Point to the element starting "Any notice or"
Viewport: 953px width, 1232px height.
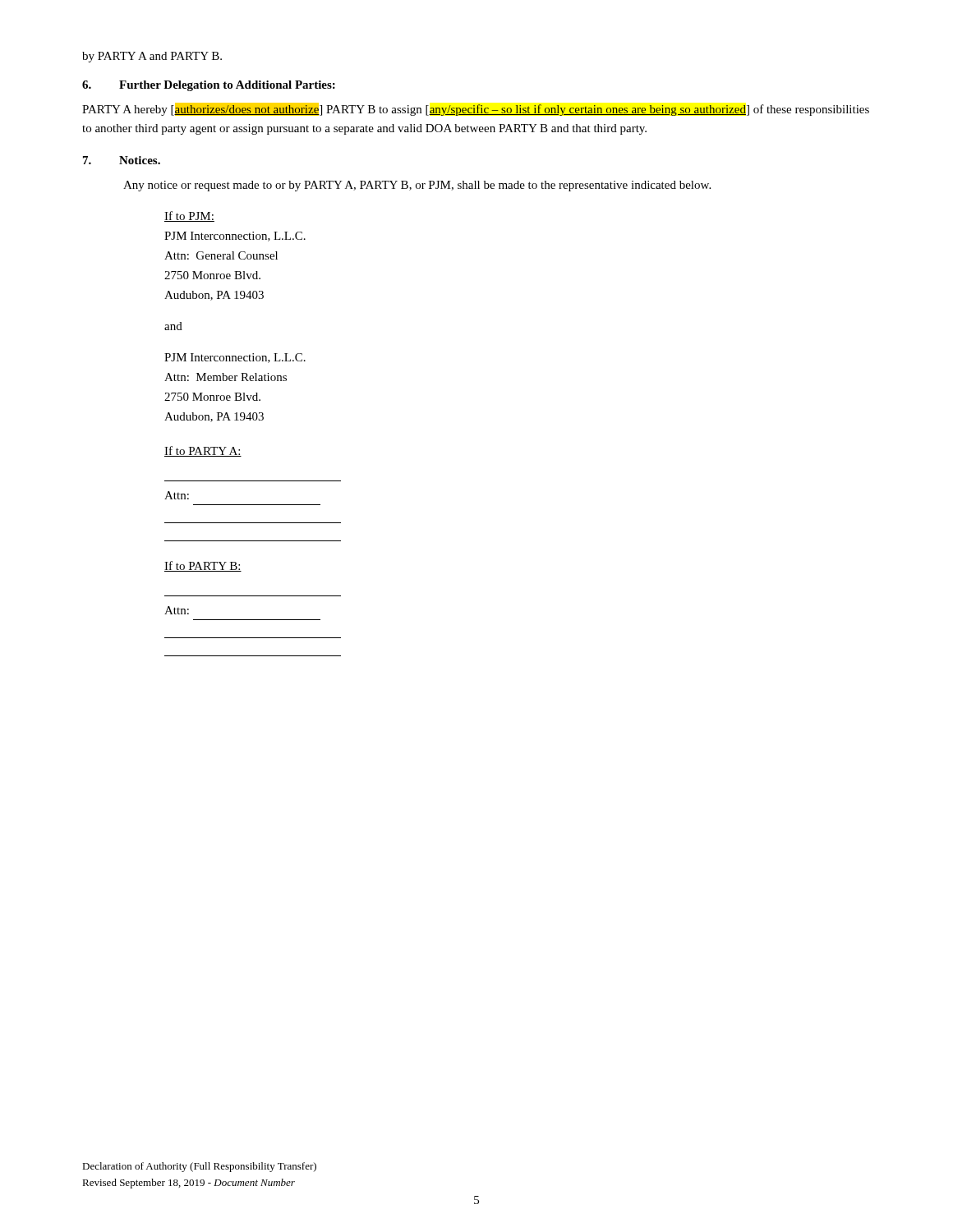pyautogui.click(x=417, y=184)
